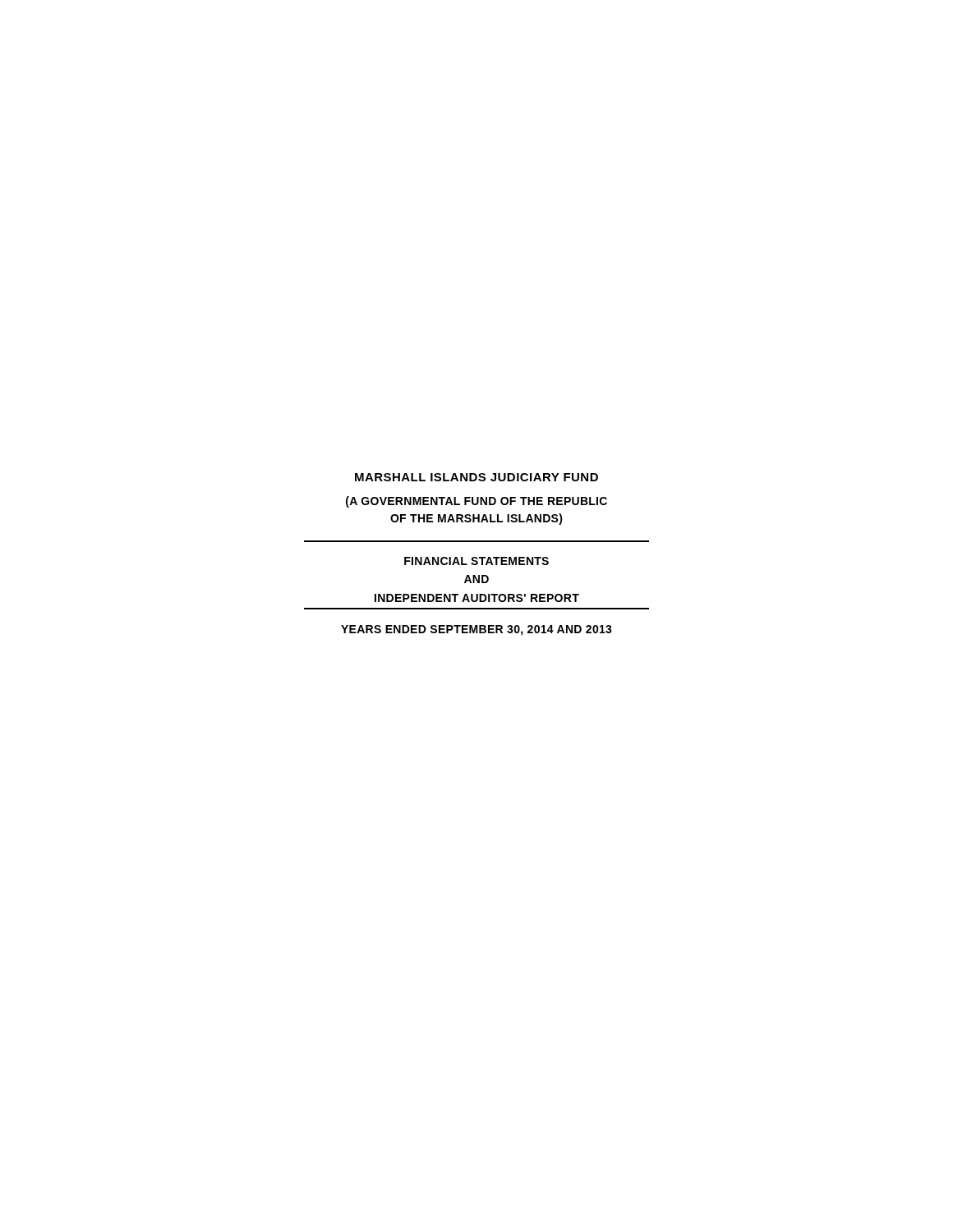Find "FINANCIAL STATEMENTSANDINDEPENDENT AUDITORS' REPORT" on this page
The image size is (953, 1232).
coord(476,580)
